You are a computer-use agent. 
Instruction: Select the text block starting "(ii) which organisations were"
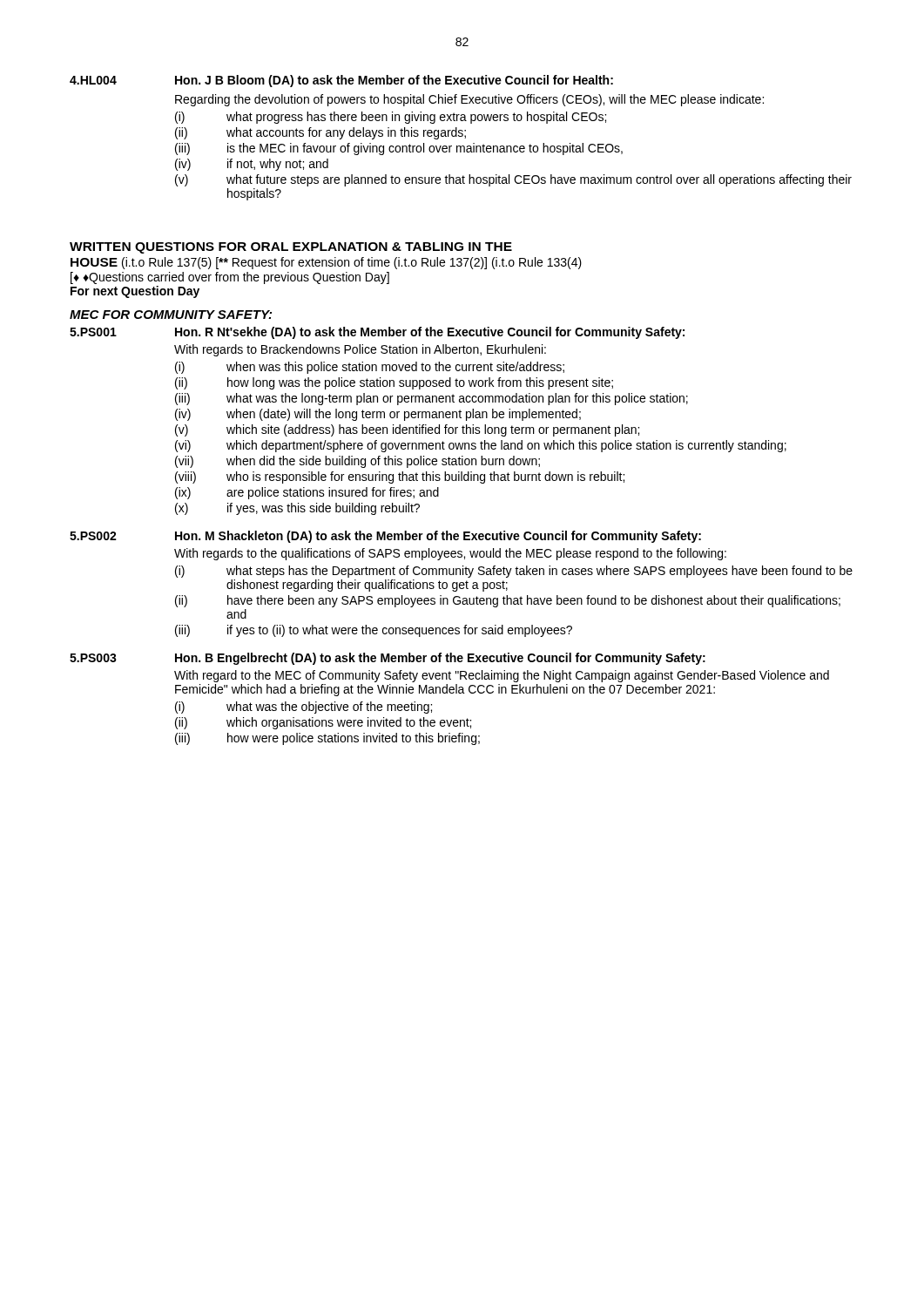[271, 722]
